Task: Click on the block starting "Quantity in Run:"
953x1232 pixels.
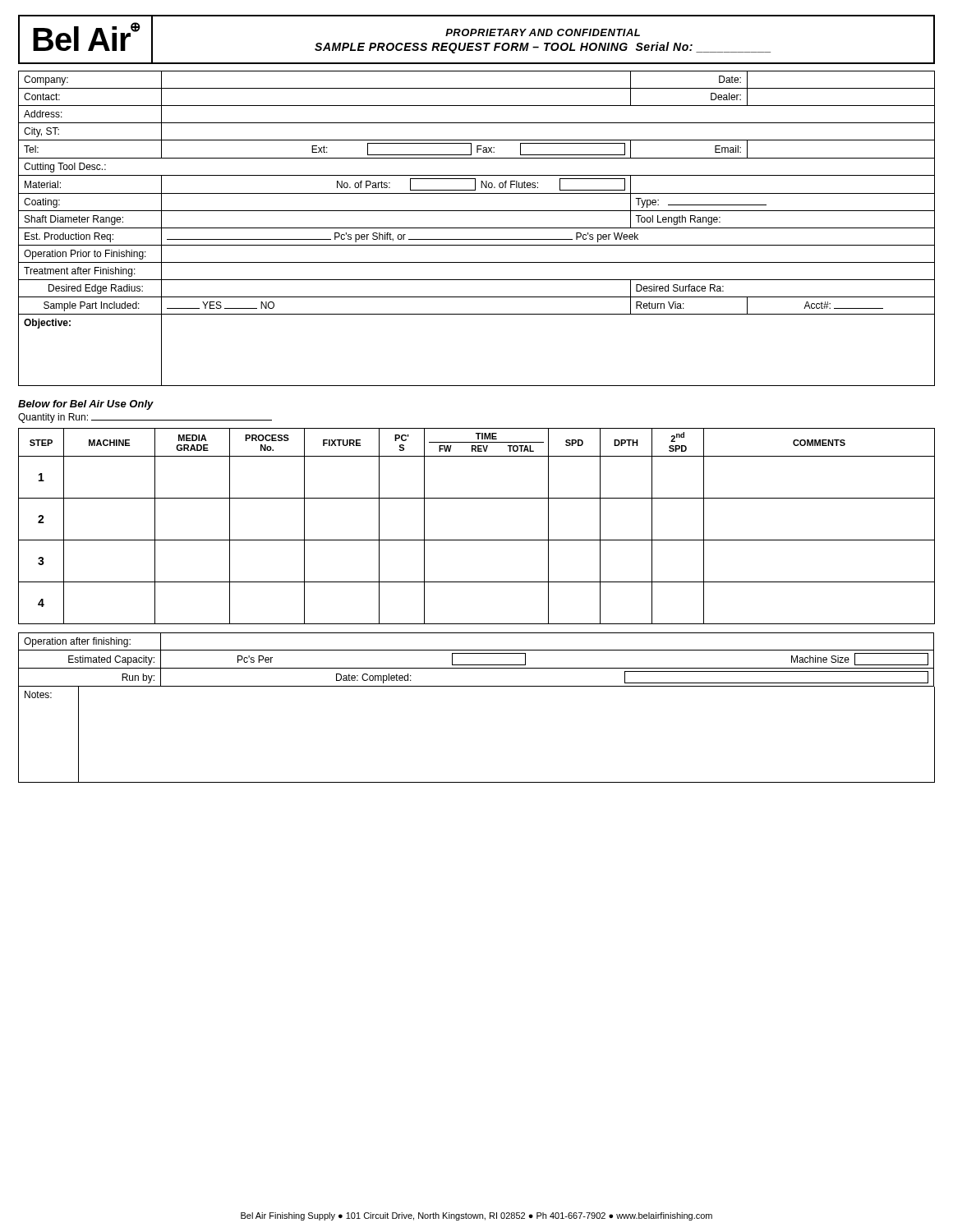Action: point(145,417)
